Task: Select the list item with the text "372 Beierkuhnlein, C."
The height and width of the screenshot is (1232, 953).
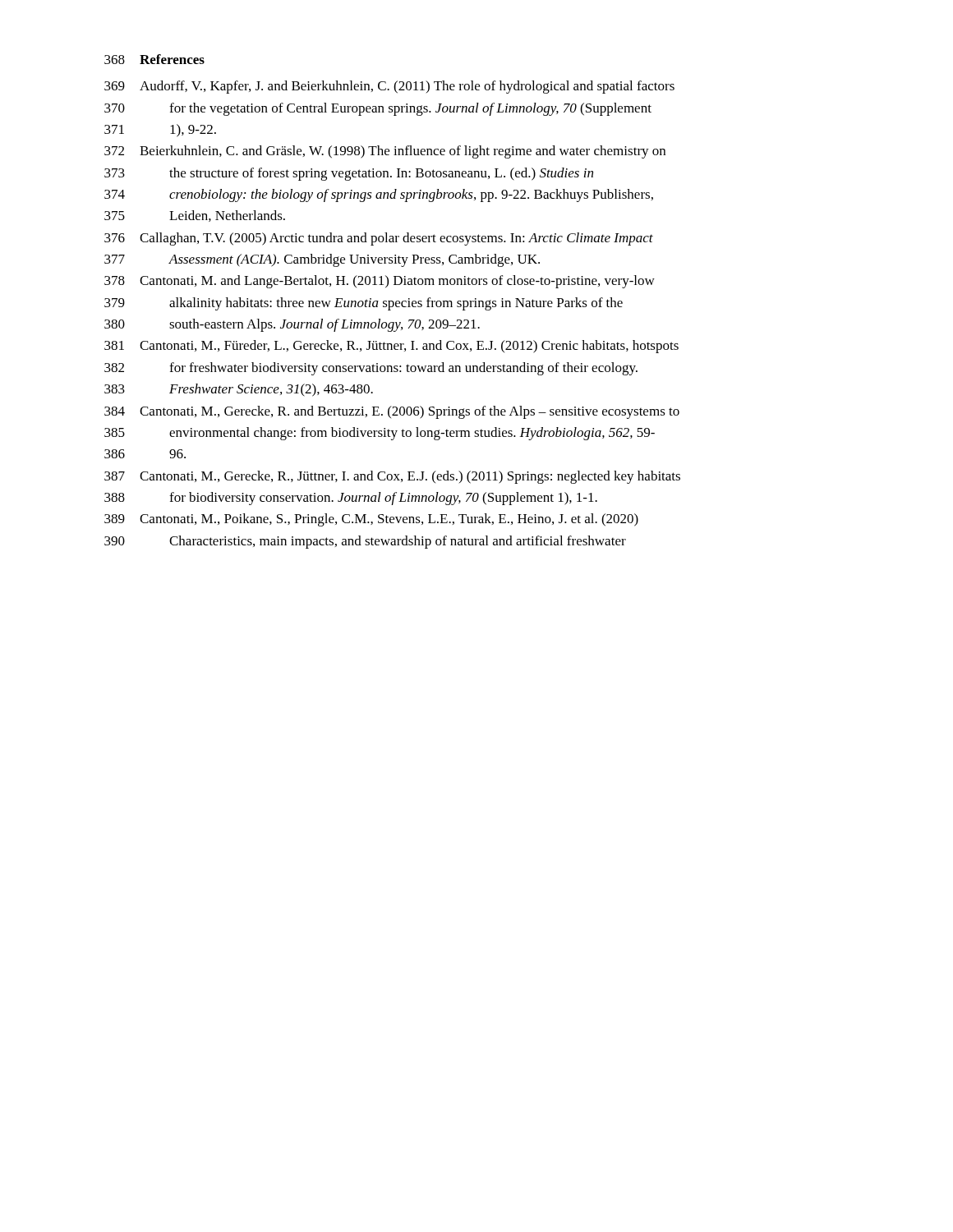Action: 485,184
